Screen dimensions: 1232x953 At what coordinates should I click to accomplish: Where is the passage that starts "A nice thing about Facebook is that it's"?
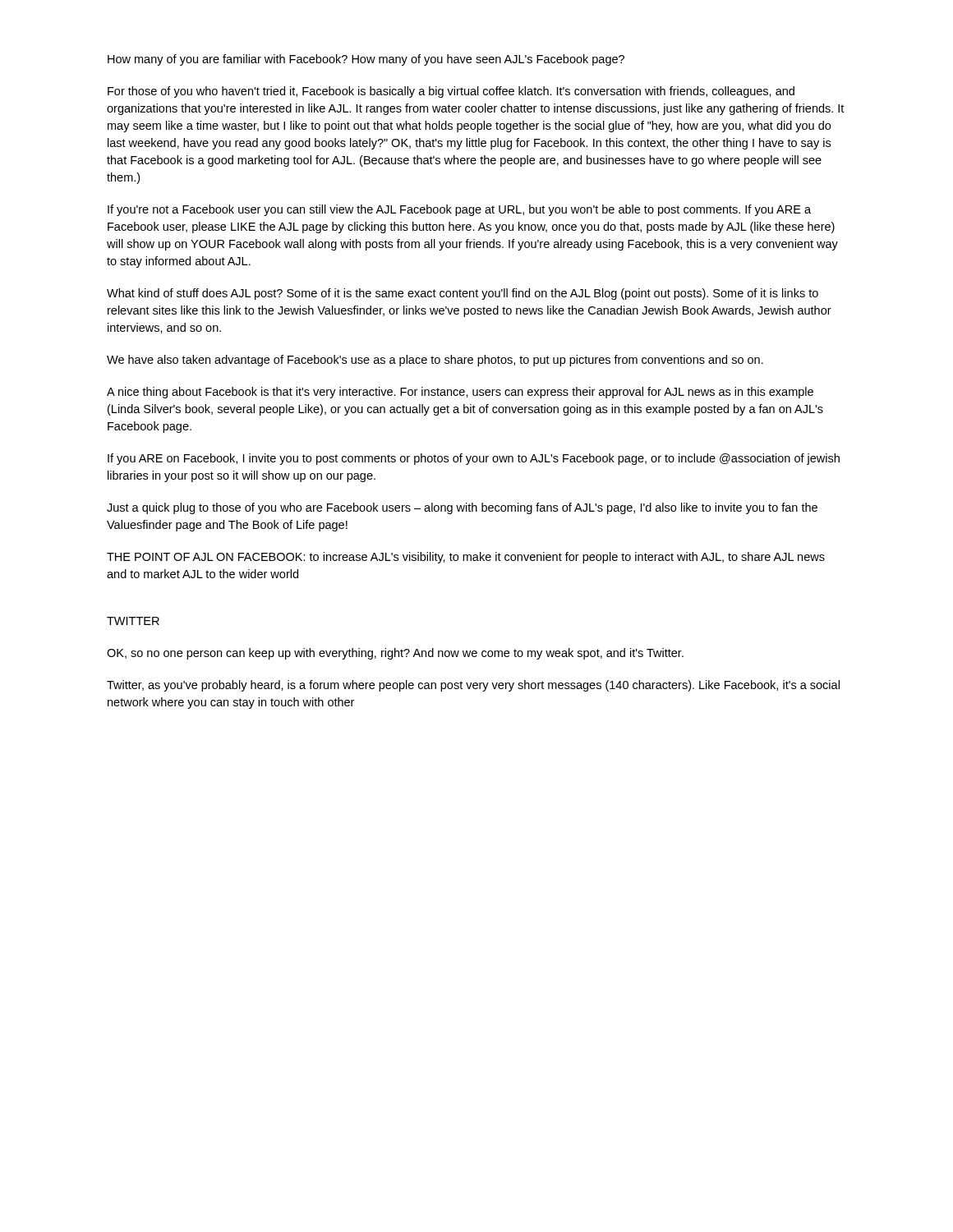465,409
